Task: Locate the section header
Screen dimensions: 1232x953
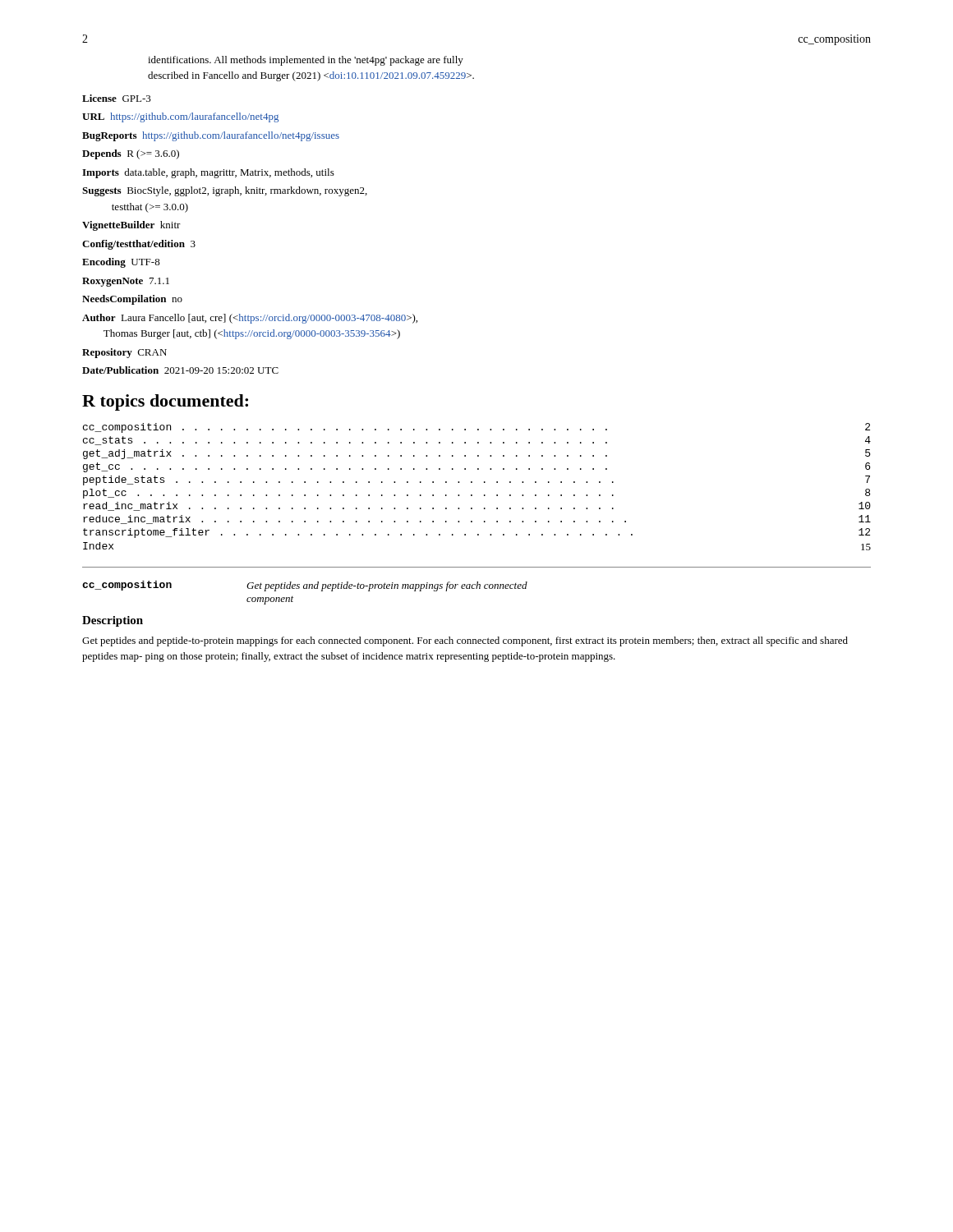Action: [113, 620]
